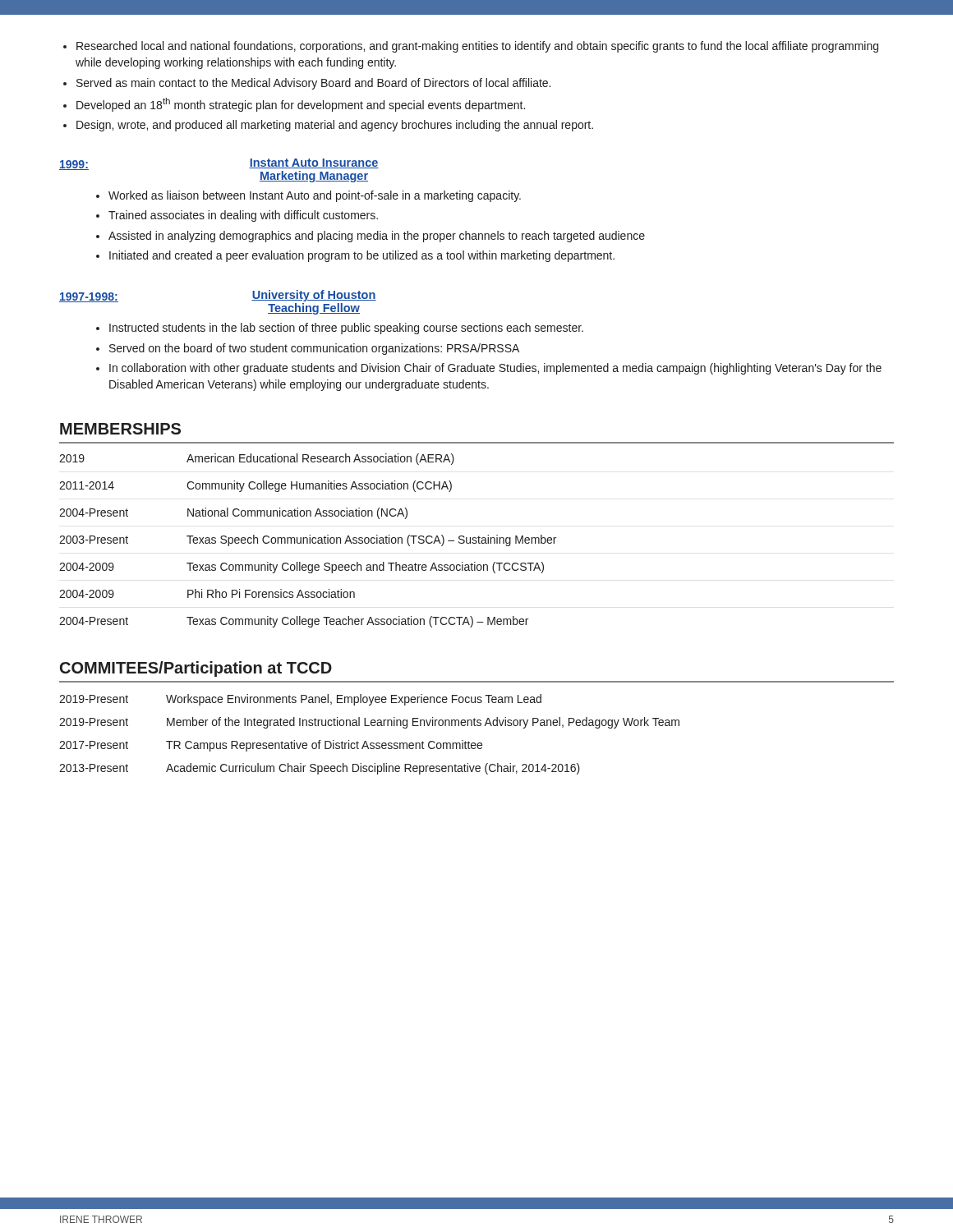This screenshot has height=1232, width=953.
Task: Where is the passage that starts "2019-Present Member of the Integrated Instructional Learning"?
Action: [x=476, y=722]
